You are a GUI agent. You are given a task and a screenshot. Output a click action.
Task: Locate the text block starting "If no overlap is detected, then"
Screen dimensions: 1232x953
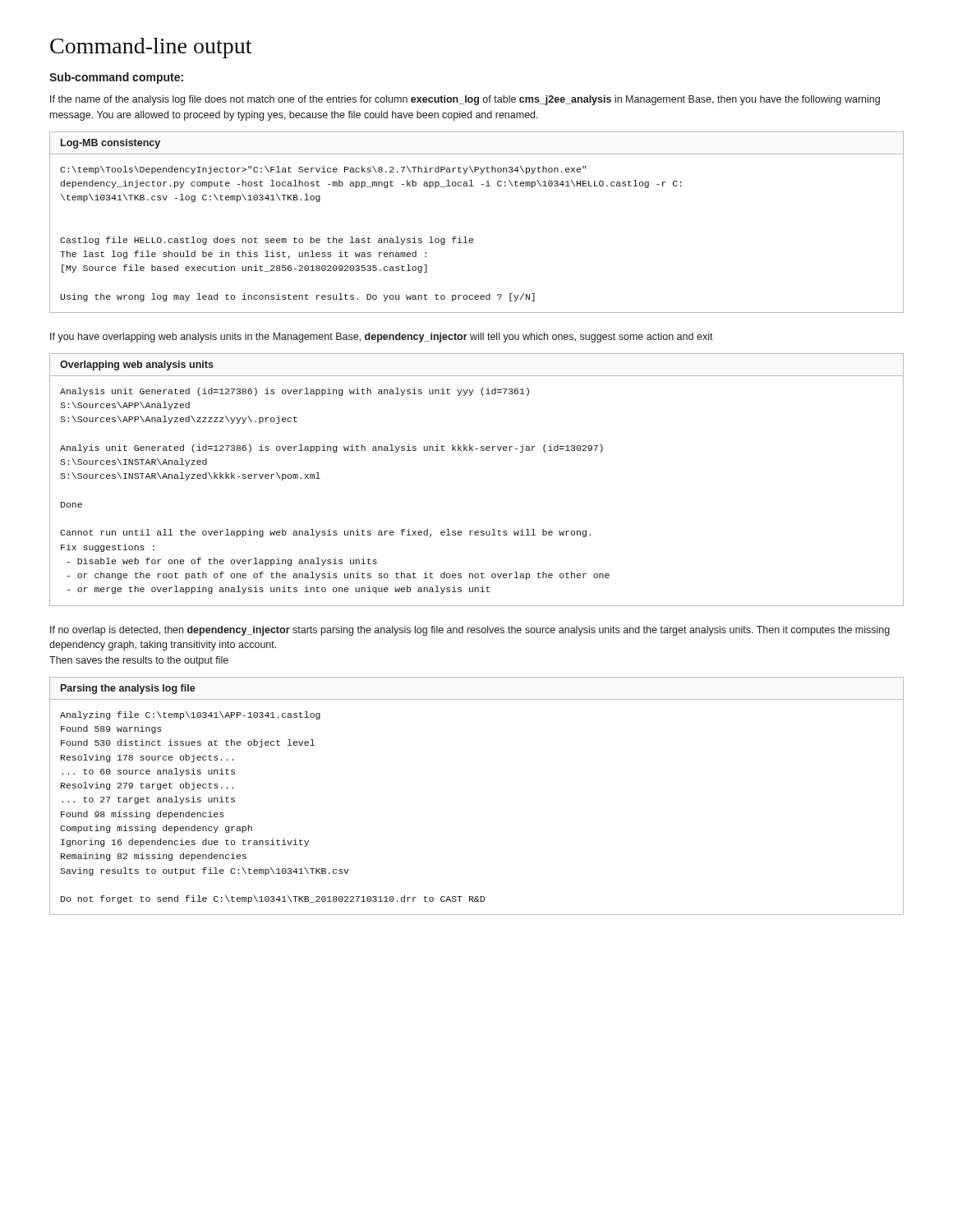[470, 631]
